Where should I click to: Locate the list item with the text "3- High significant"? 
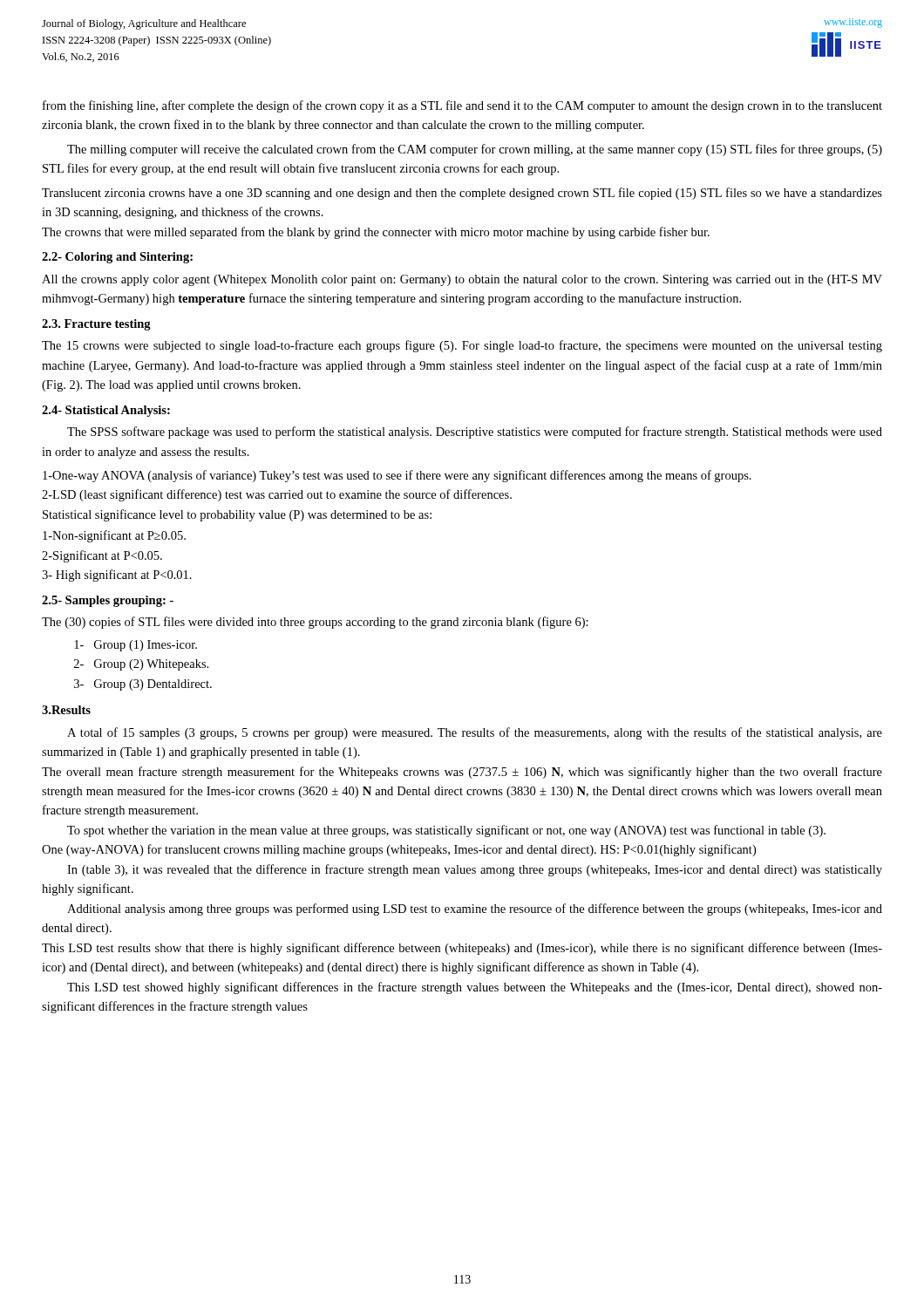[x=117, y=576]
